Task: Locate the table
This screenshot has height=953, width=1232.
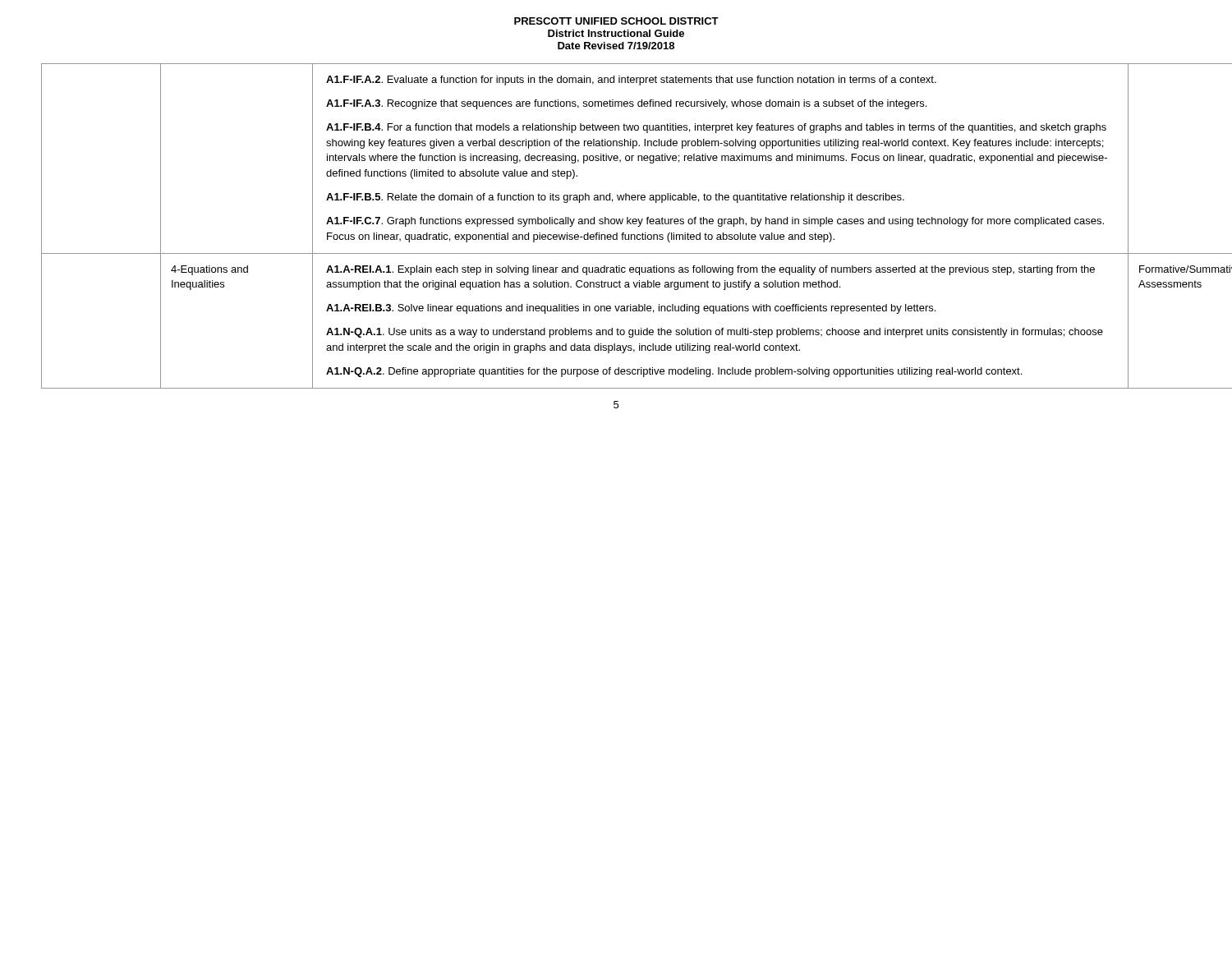Action: (616, 226)
